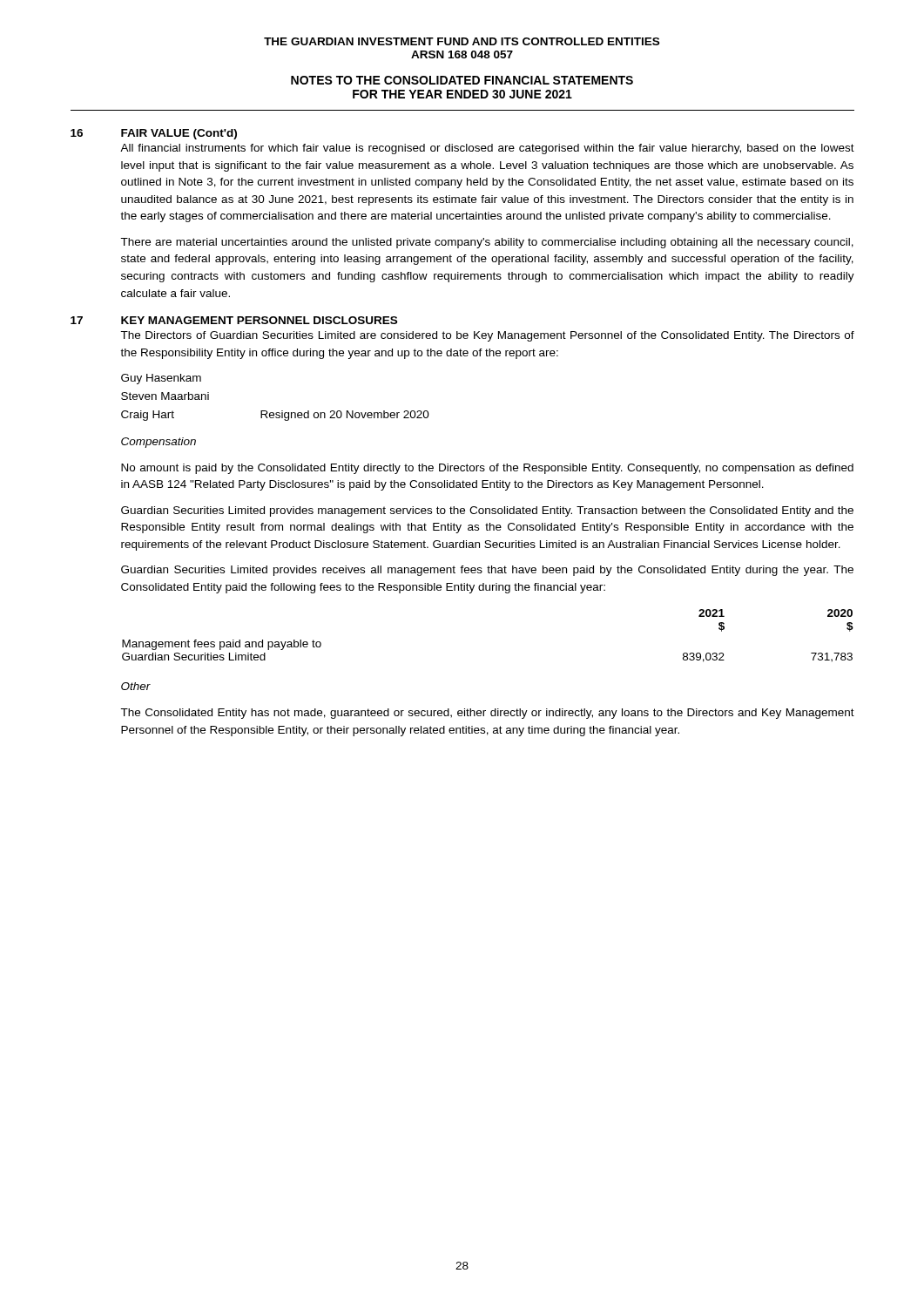
Task: Find the title on this page that starts "NOTES TO THE CONSOLIDATED FINANCIAL"
Action: tap(462, 87)
